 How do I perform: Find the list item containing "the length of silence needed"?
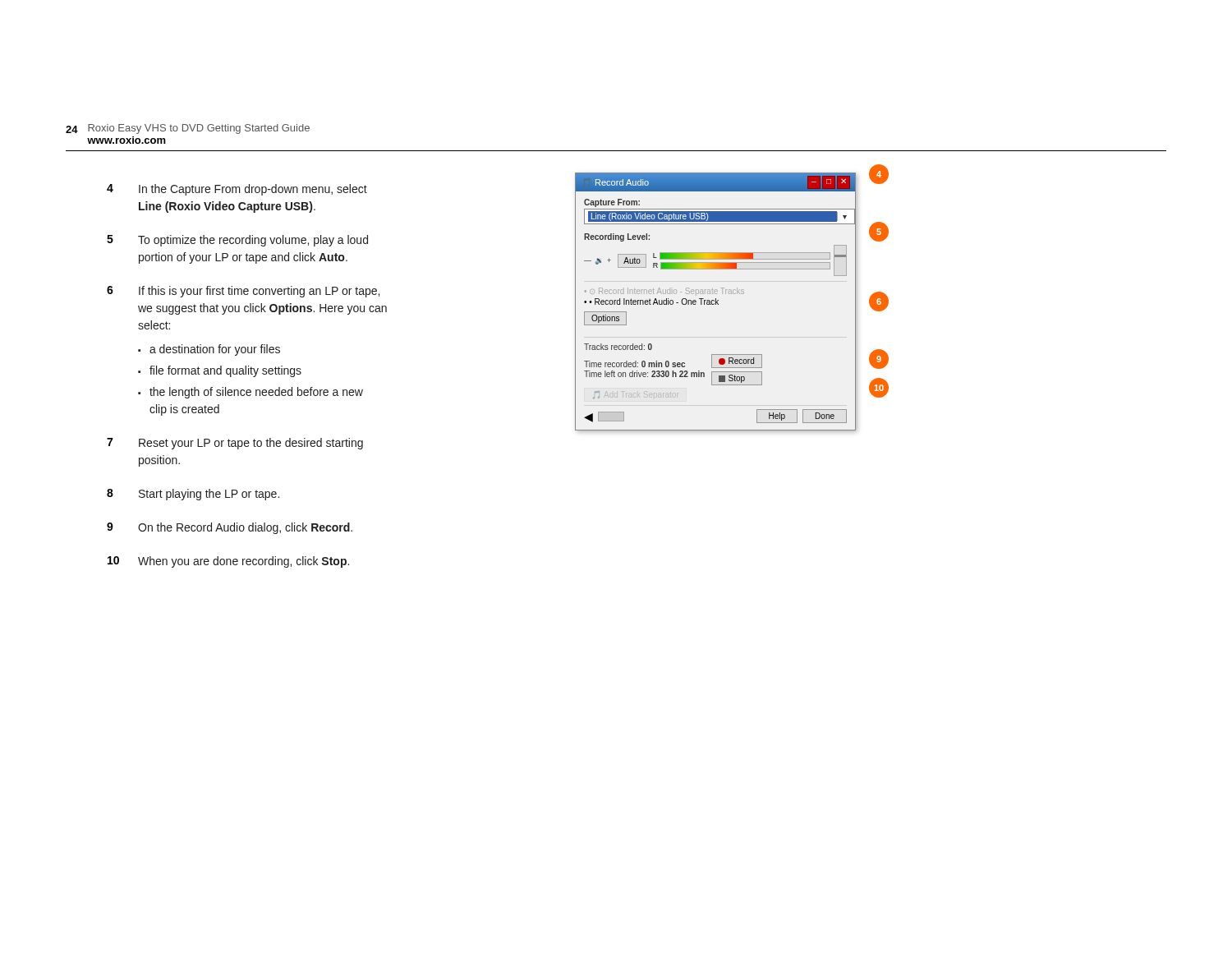(256, 400)
